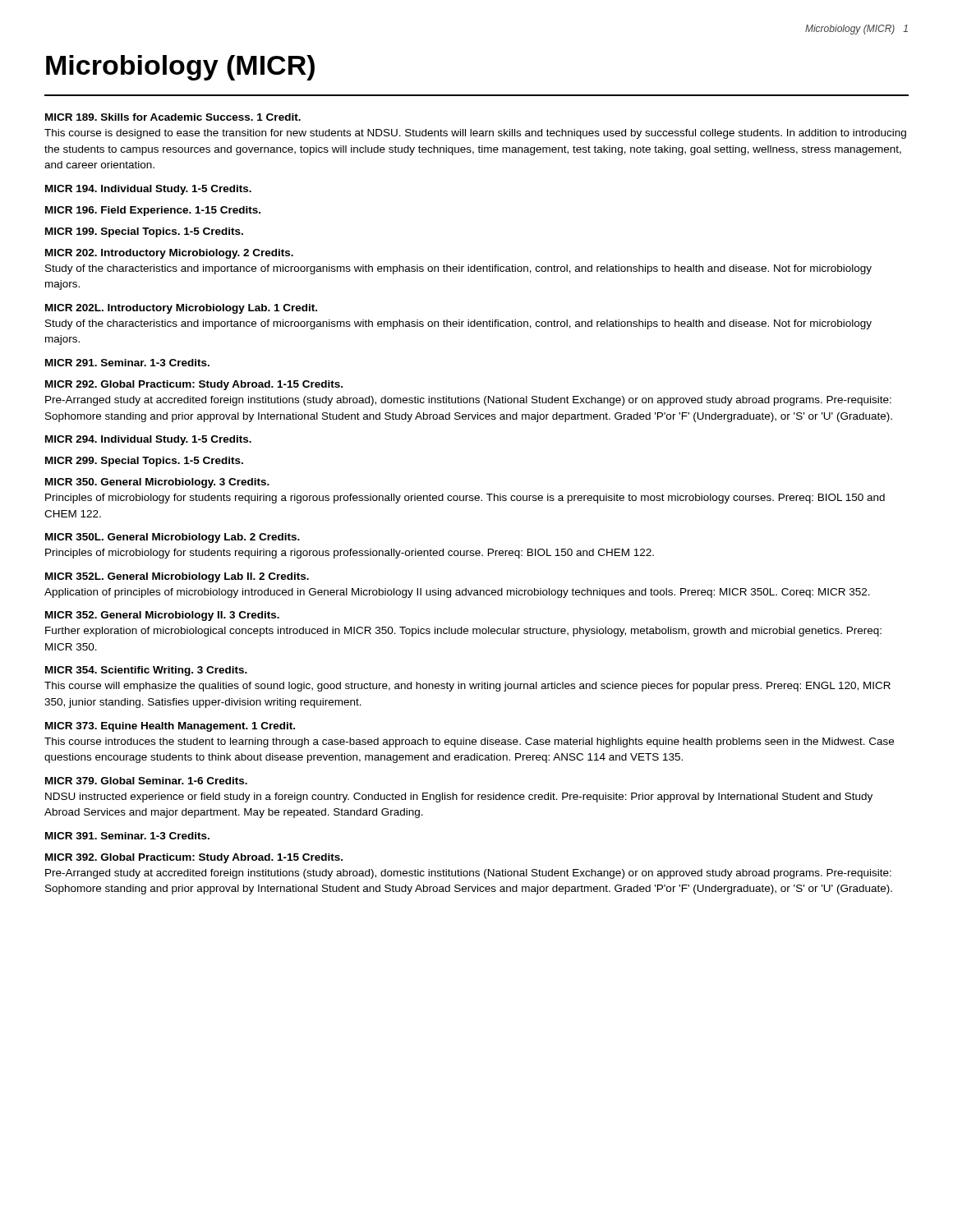Find the section header containing "MICR 352L. General"

click(177, 576)
